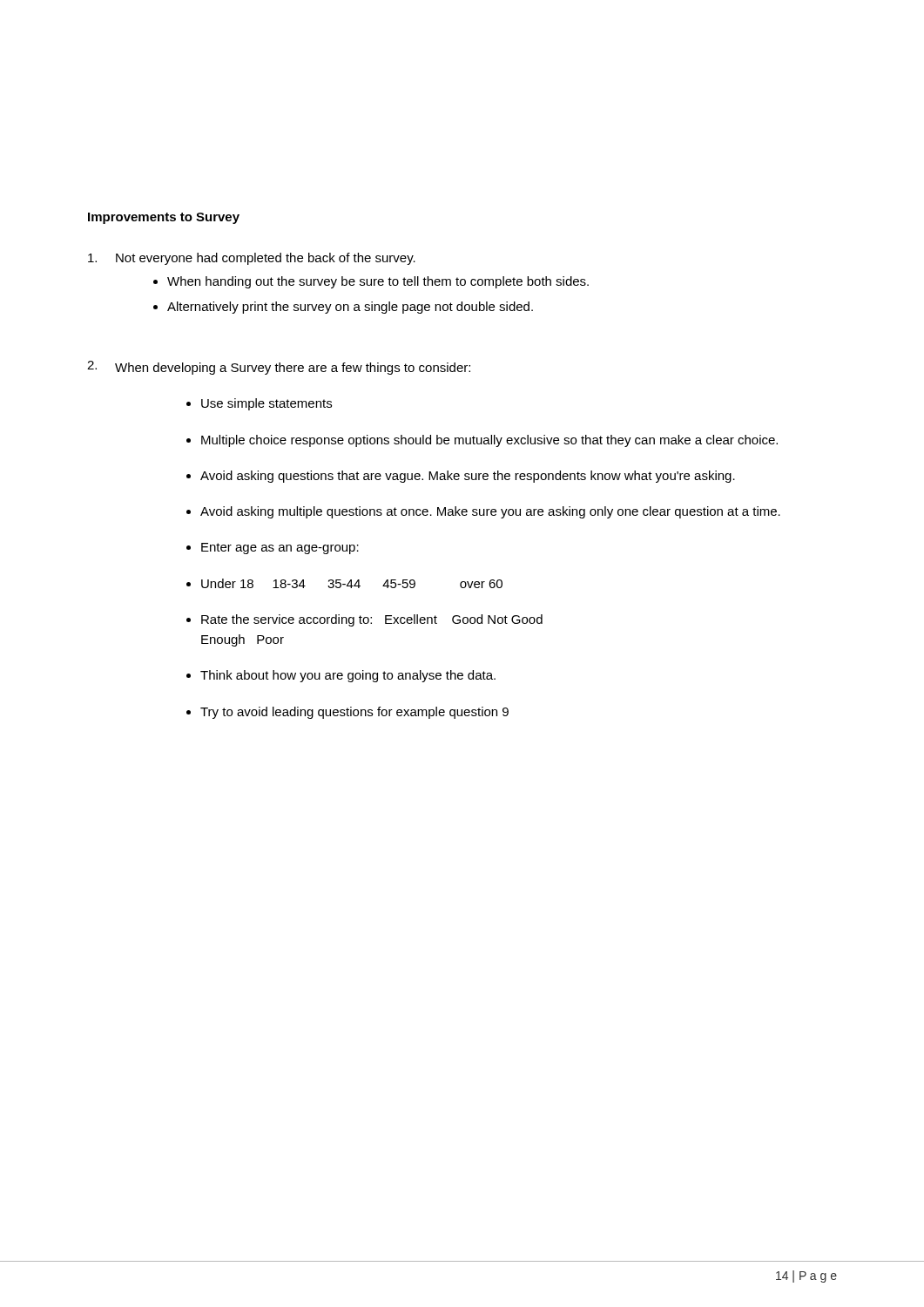924x1307 pixels.
Task: Find the list item containing "Use simple statements"
Action: [266, 403]
